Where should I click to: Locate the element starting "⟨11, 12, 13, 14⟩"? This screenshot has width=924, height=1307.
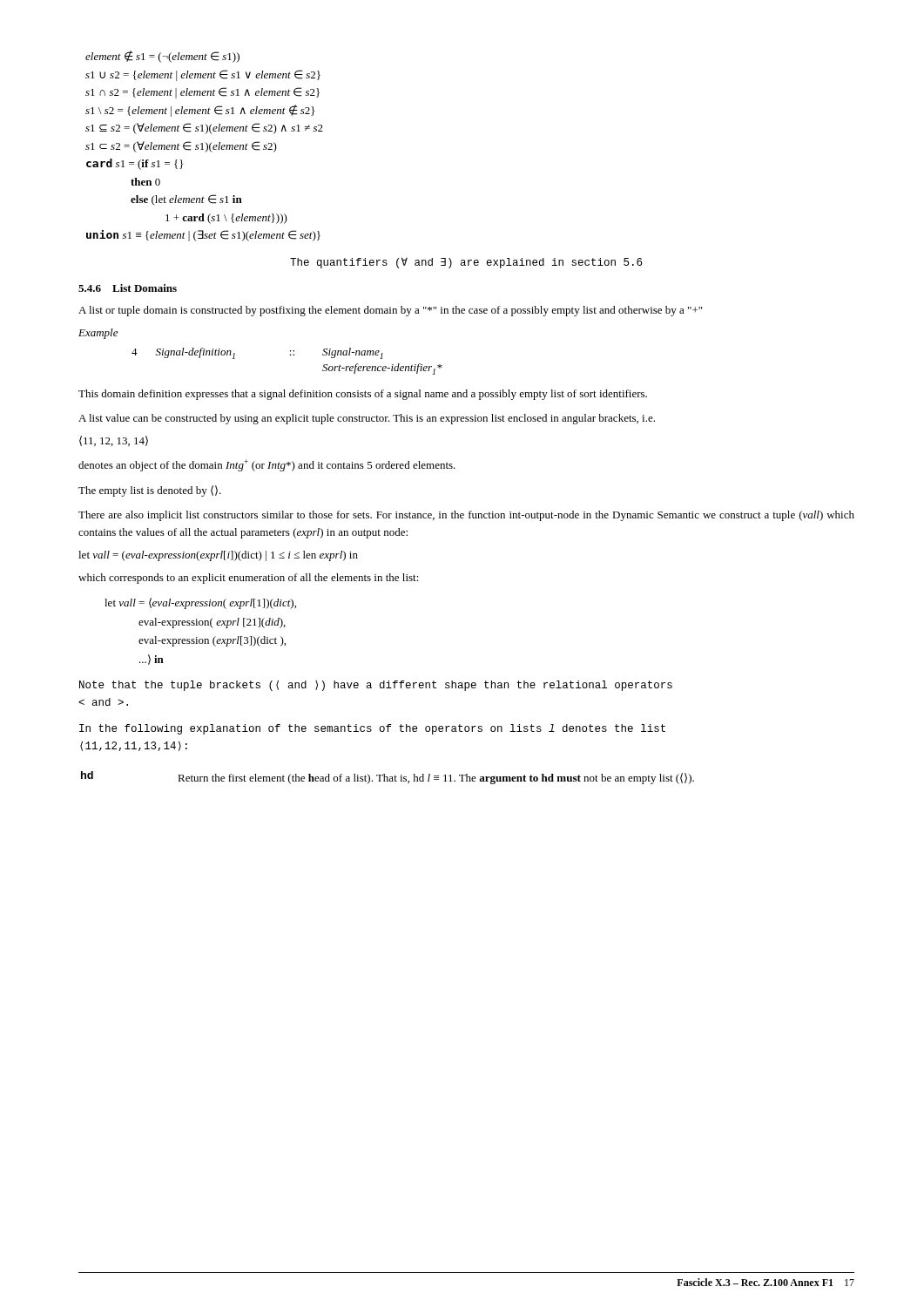click(114, 441)
